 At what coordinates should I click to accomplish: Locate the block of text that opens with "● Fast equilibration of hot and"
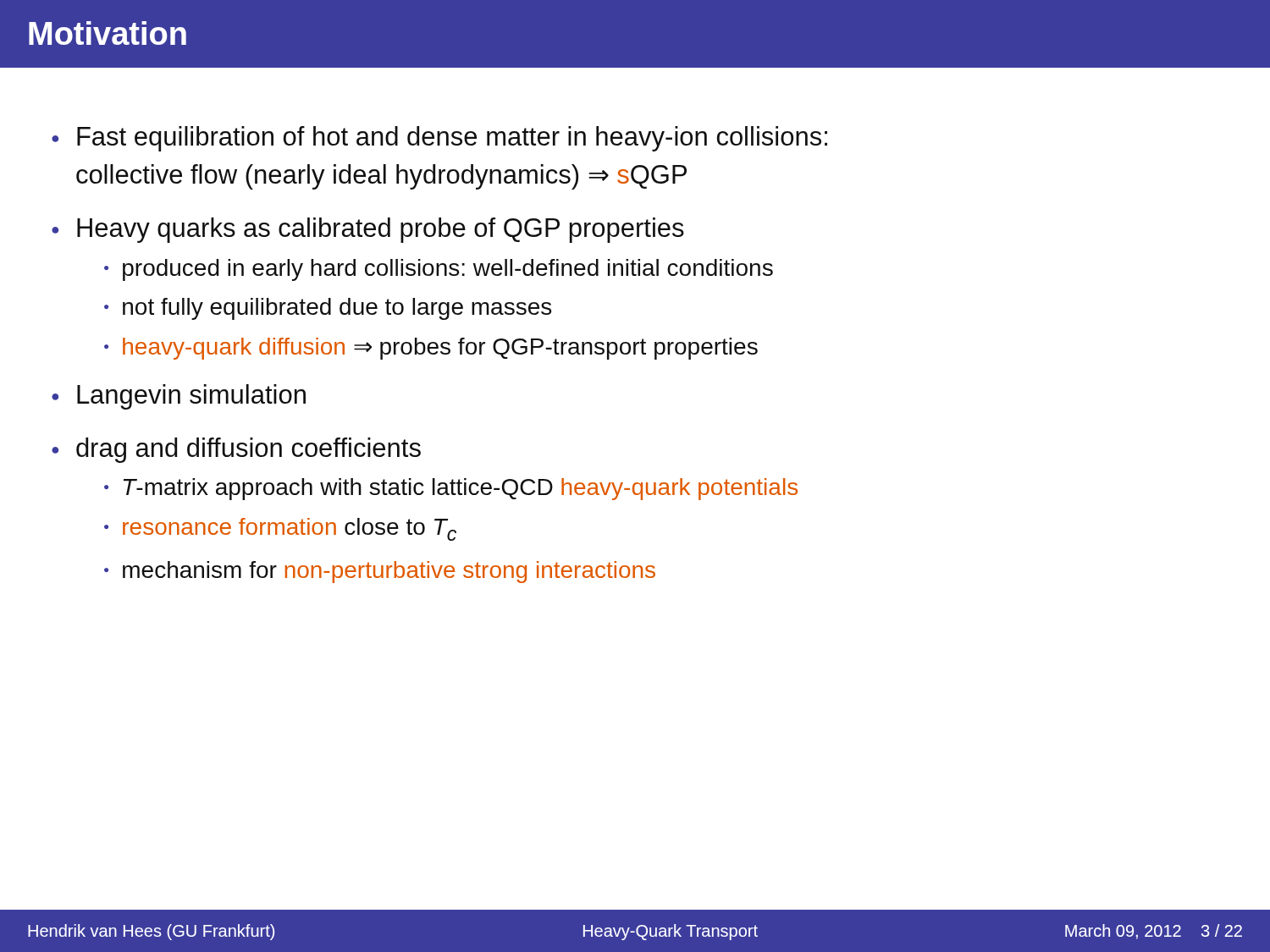click(x=440, y=156)
